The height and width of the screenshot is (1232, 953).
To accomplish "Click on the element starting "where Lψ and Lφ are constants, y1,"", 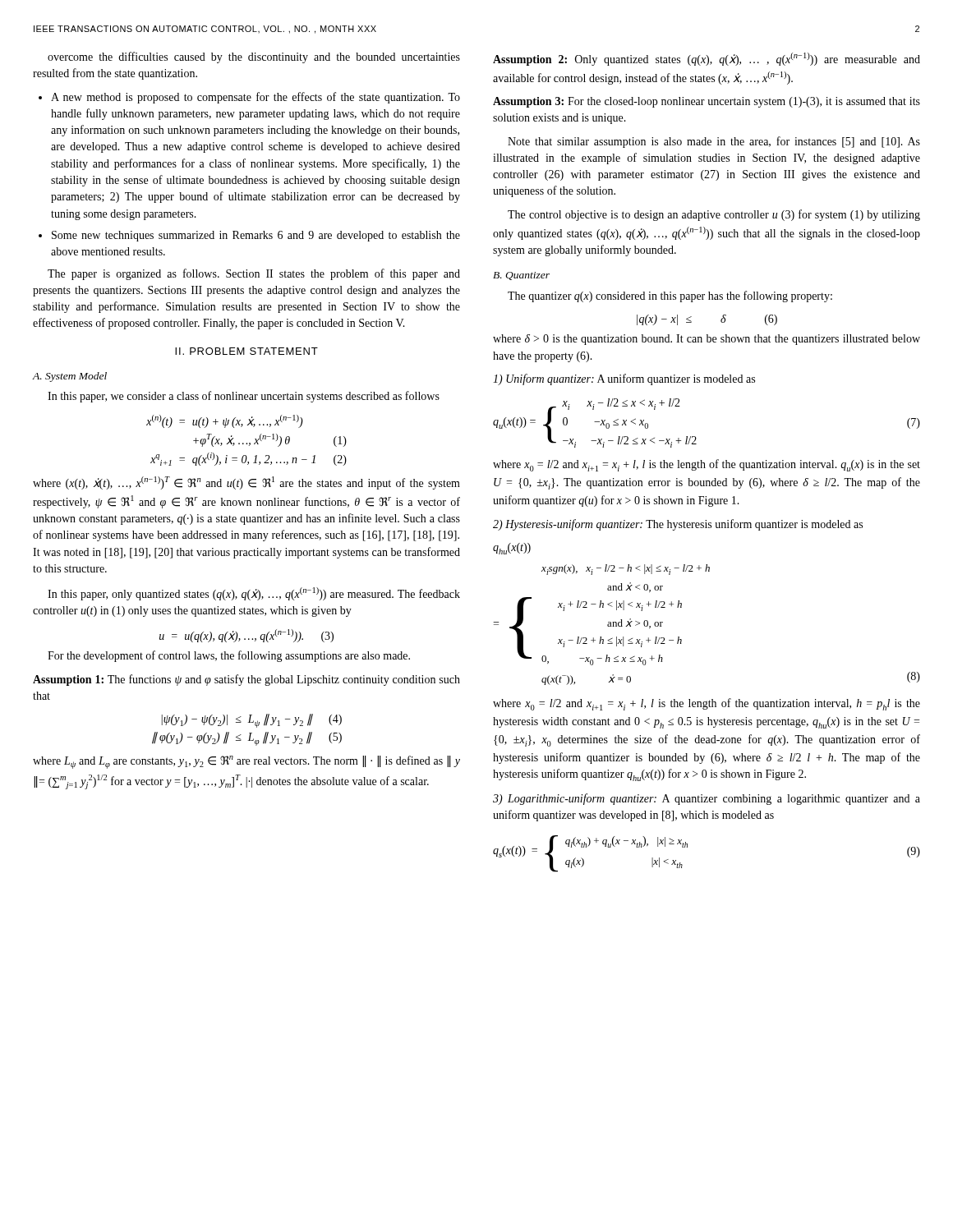I will (x=246, y=771).
